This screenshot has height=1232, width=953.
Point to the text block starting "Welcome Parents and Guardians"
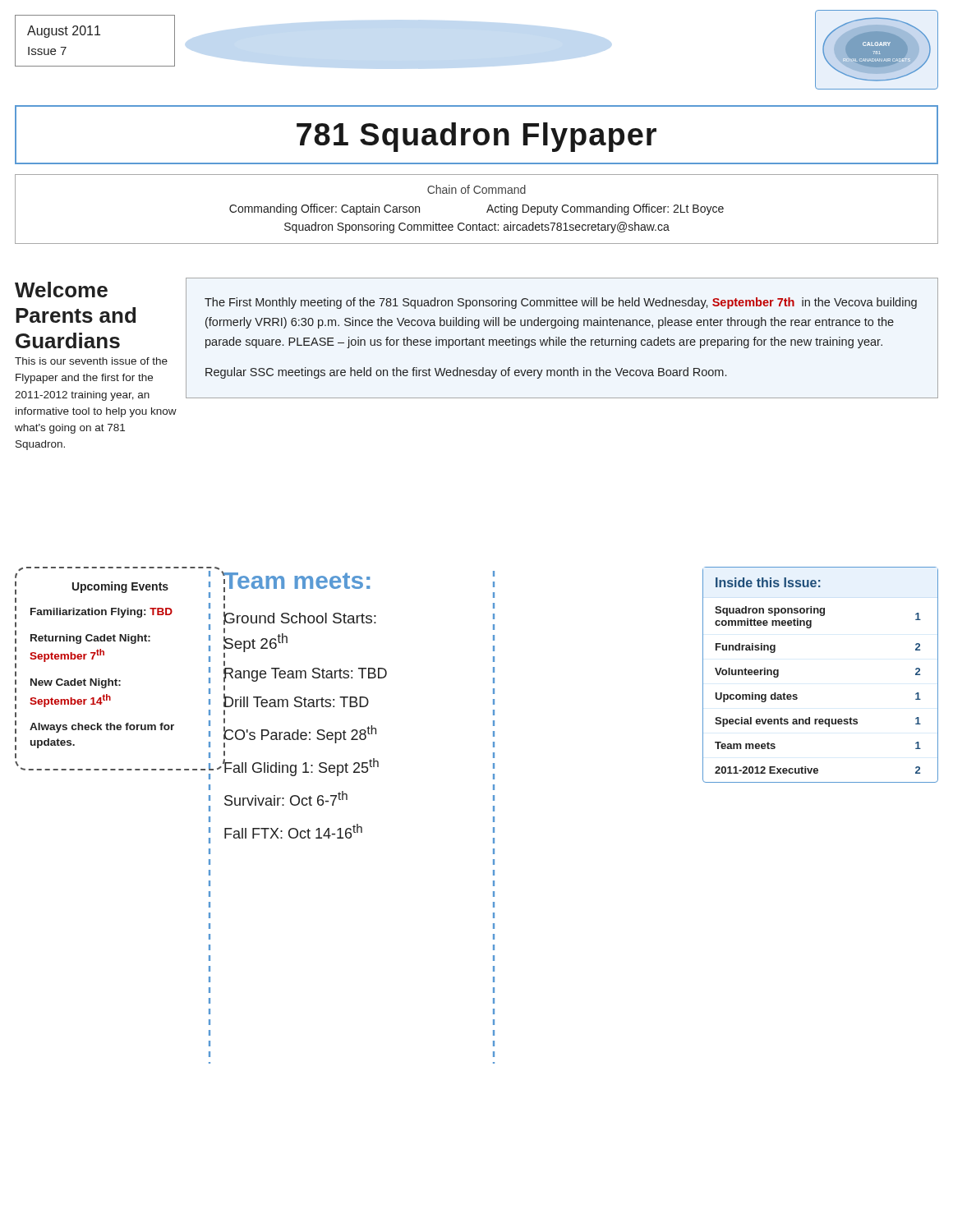click(97, 316)
